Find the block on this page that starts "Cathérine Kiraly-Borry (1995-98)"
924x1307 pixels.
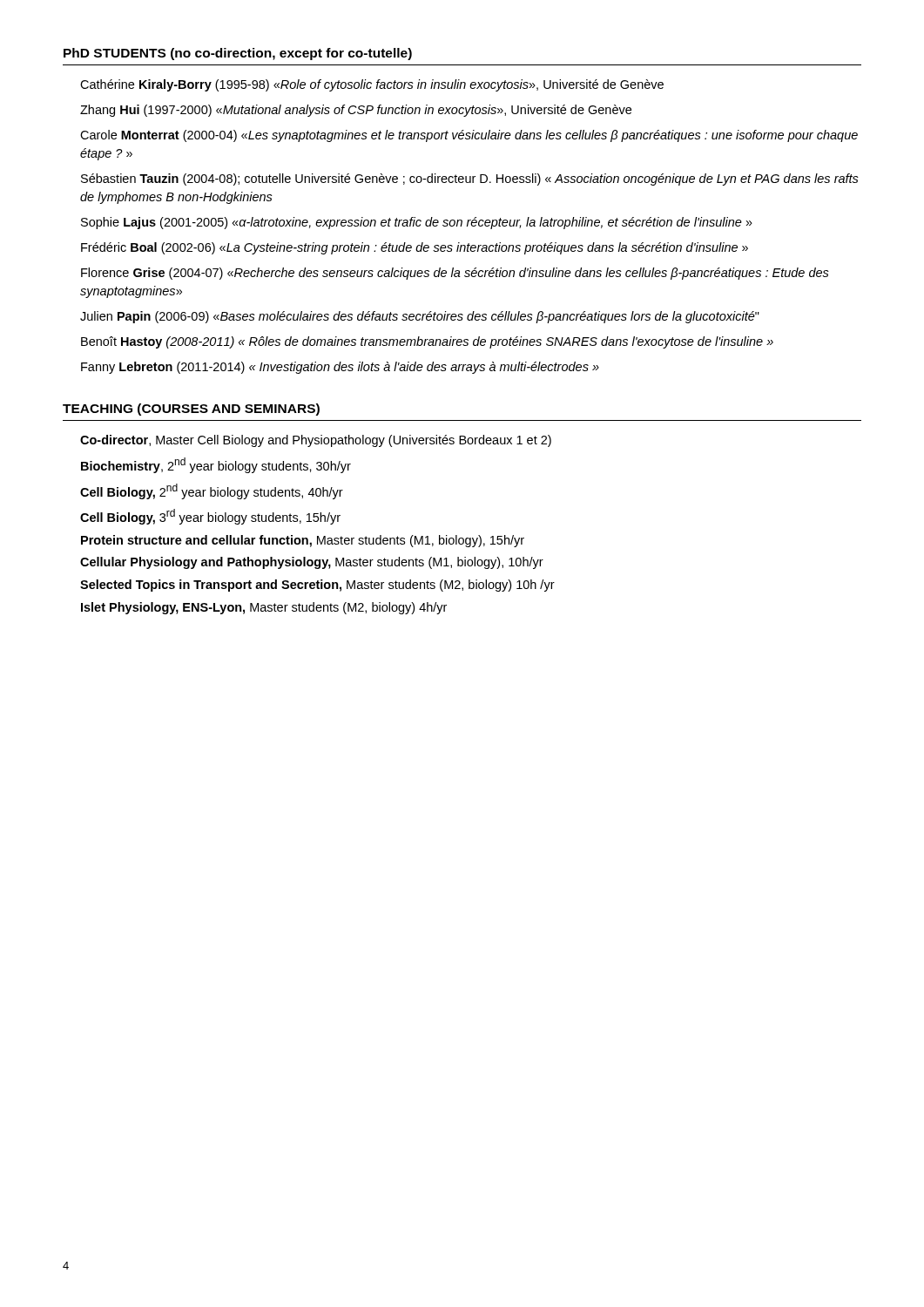462,85
